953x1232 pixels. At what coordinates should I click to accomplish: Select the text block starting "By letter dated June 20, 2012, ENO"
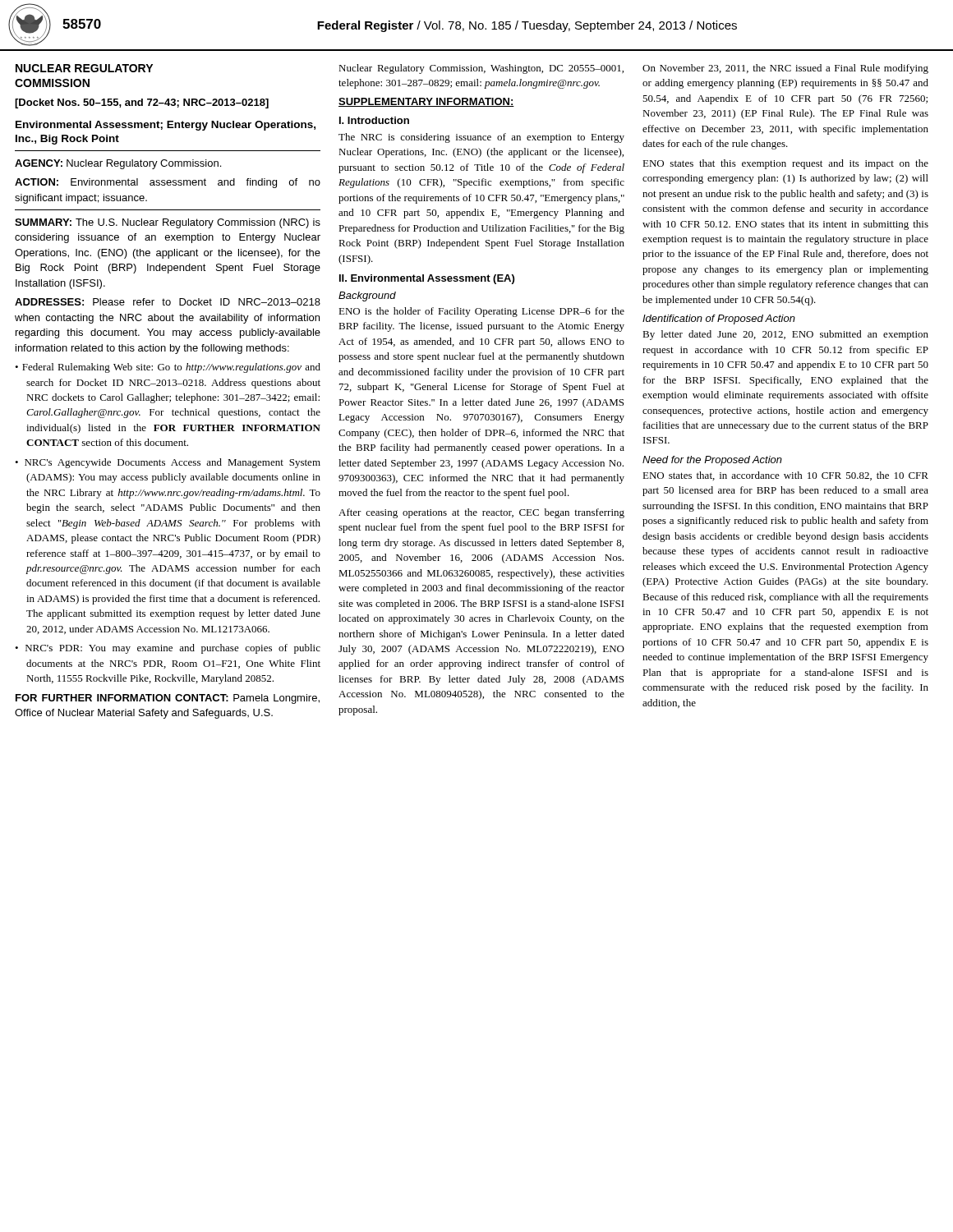click(x=785, y=387)
